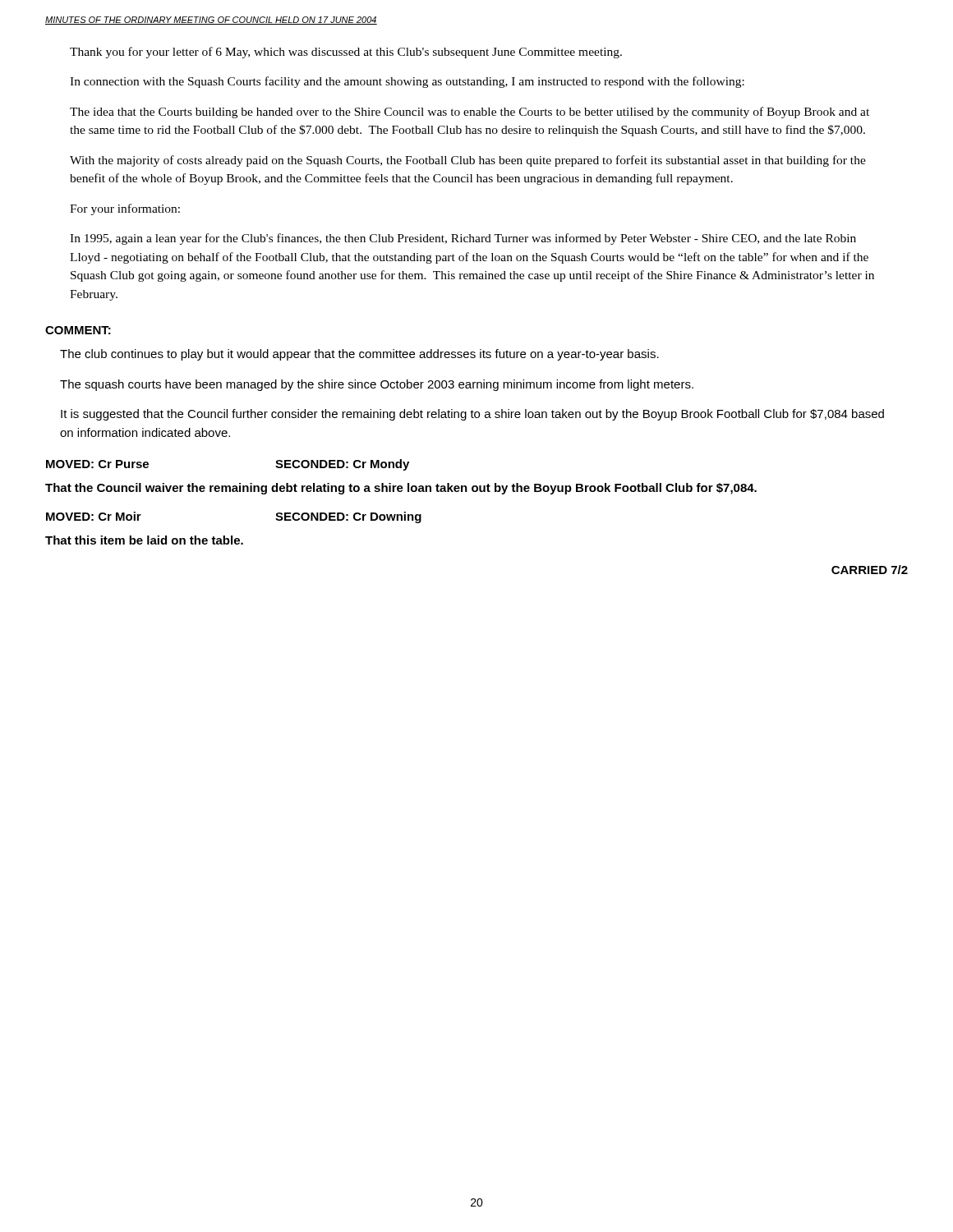This screenshot has height=1232, width=953.
Task: Select the text block starting "The squash courts have been managed"
Action: click(377, 384)
